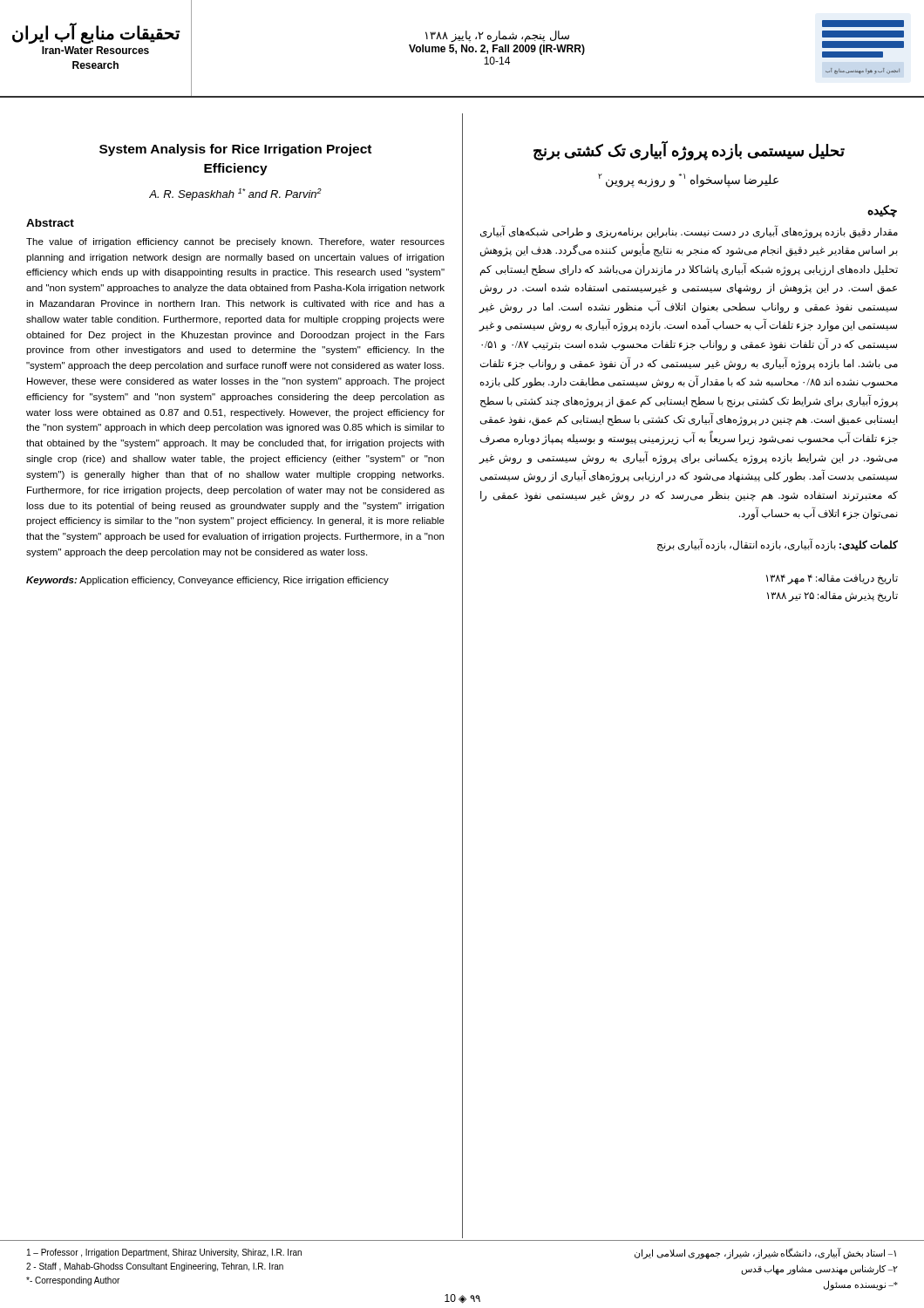924x1308 pixels.
Task: Click the passage that begins "The value of irrigation"
Action: (x=235, y=397)
